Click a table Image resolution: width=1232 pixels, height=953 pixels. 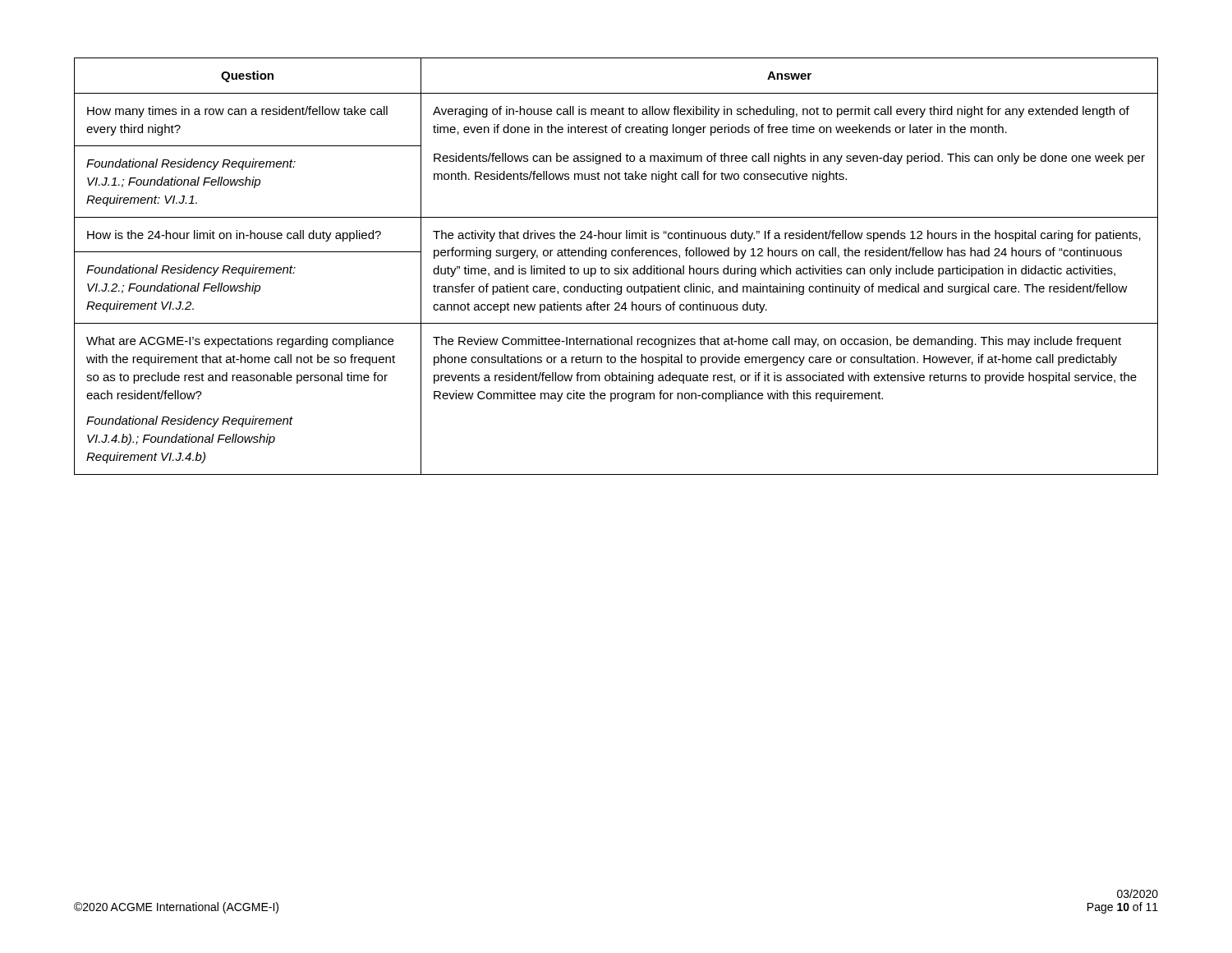(x=616, y=266)
